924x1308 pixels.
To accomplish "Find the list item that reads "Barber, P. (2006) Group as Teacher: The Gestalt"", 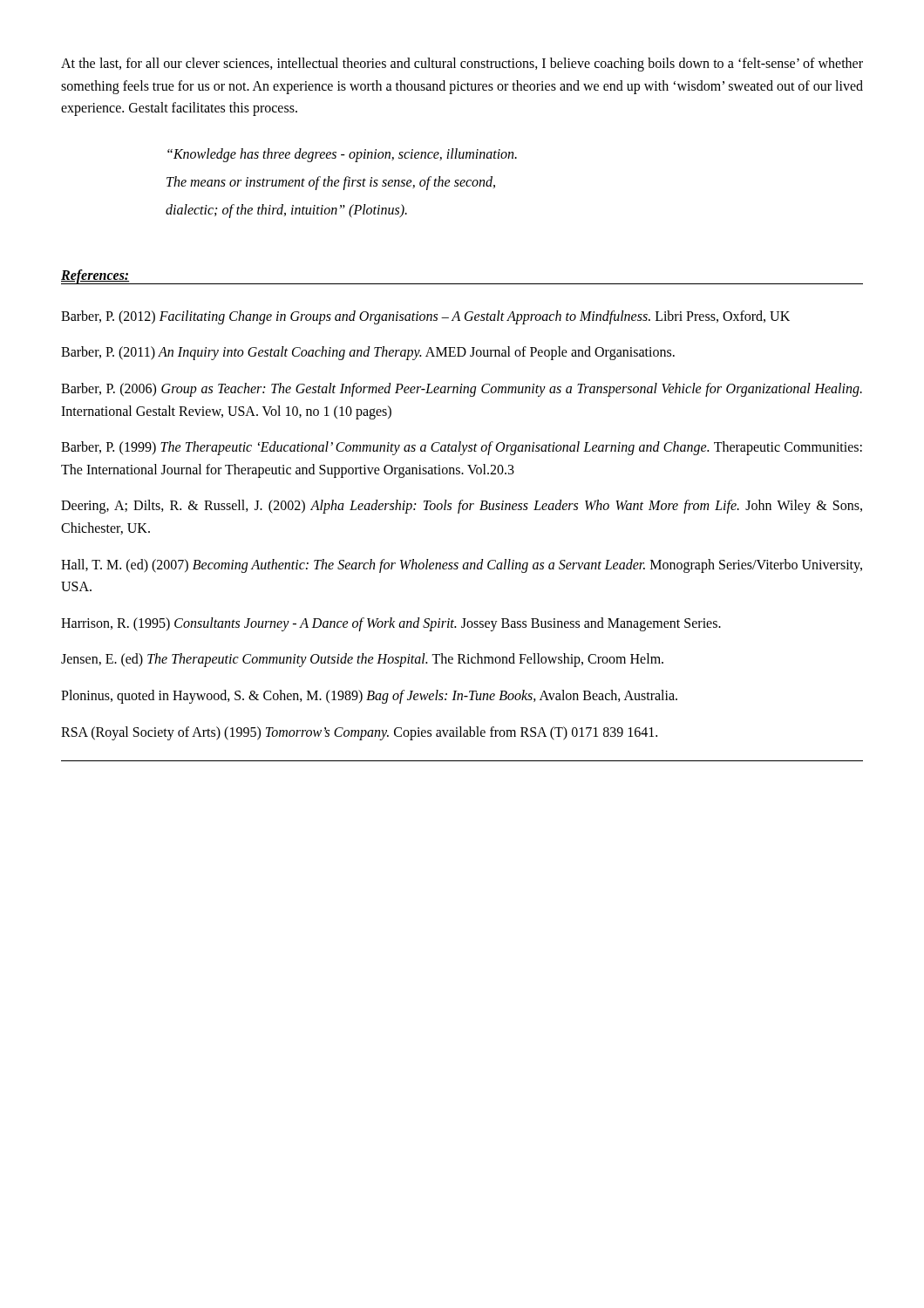I will pyautogui.click(x=462, y=400).
